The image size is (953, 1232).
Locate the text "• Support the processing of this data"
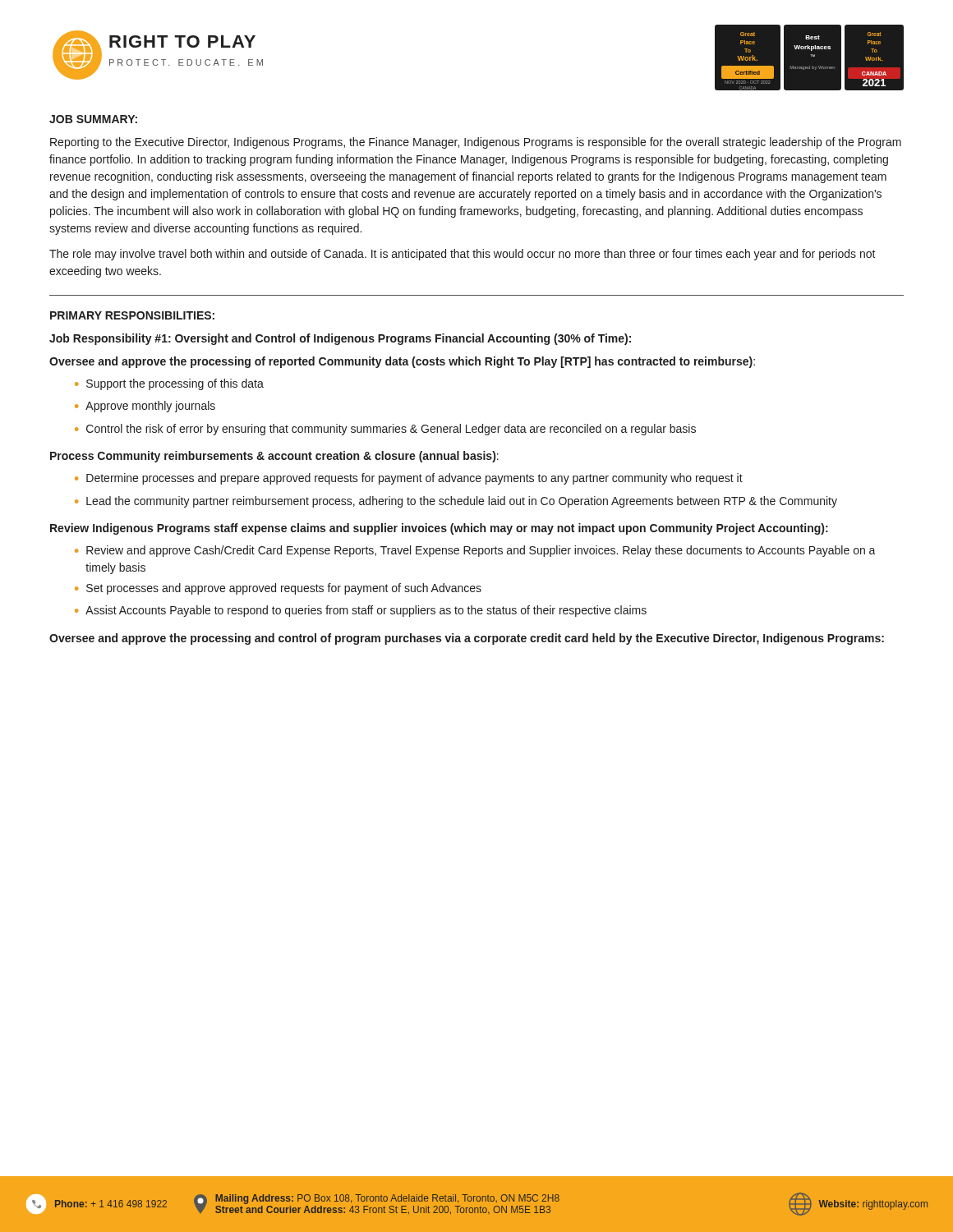(169, 384)
